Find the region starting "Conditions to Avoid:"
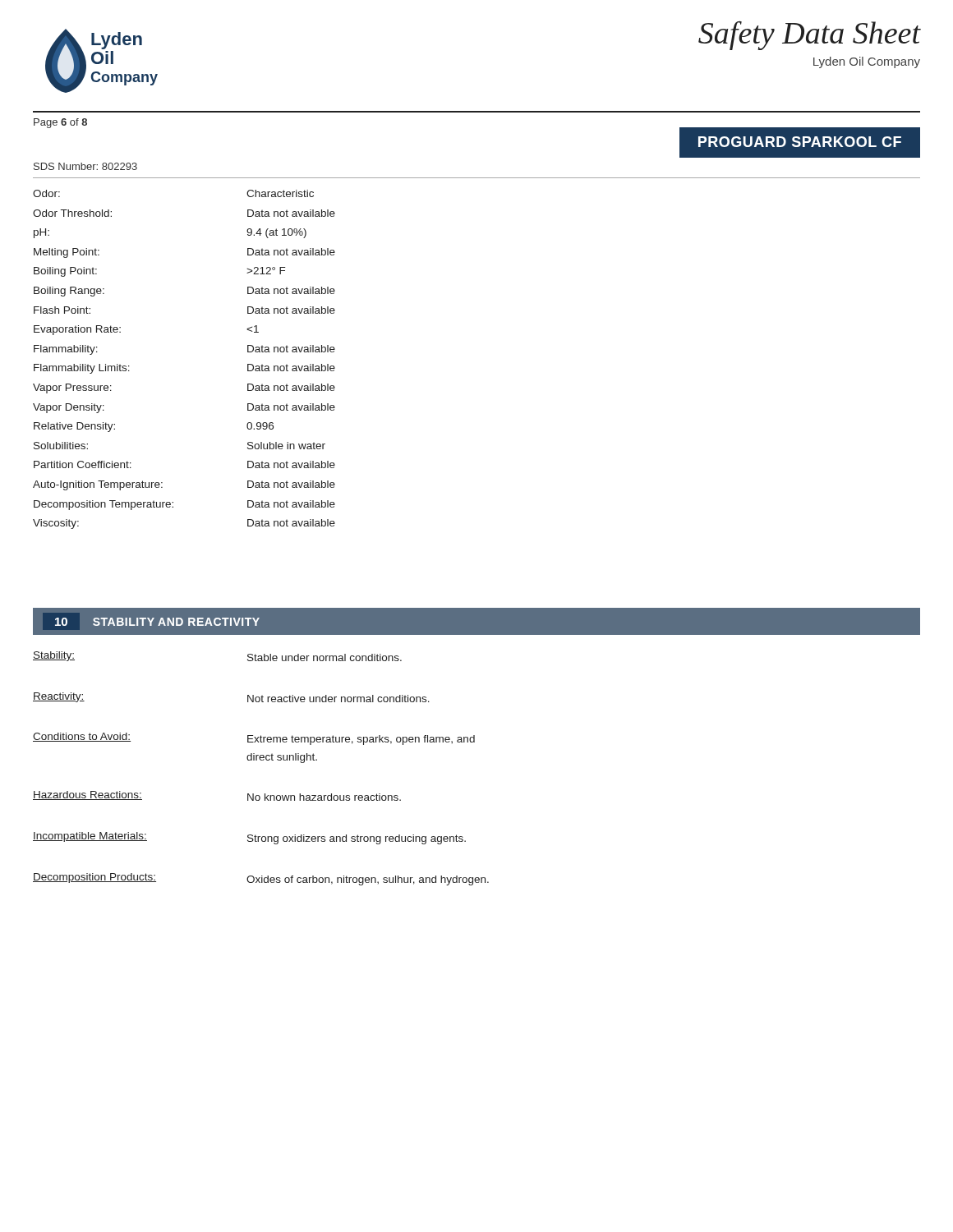Screen dimensions: 1232x953 click(476, 748)
